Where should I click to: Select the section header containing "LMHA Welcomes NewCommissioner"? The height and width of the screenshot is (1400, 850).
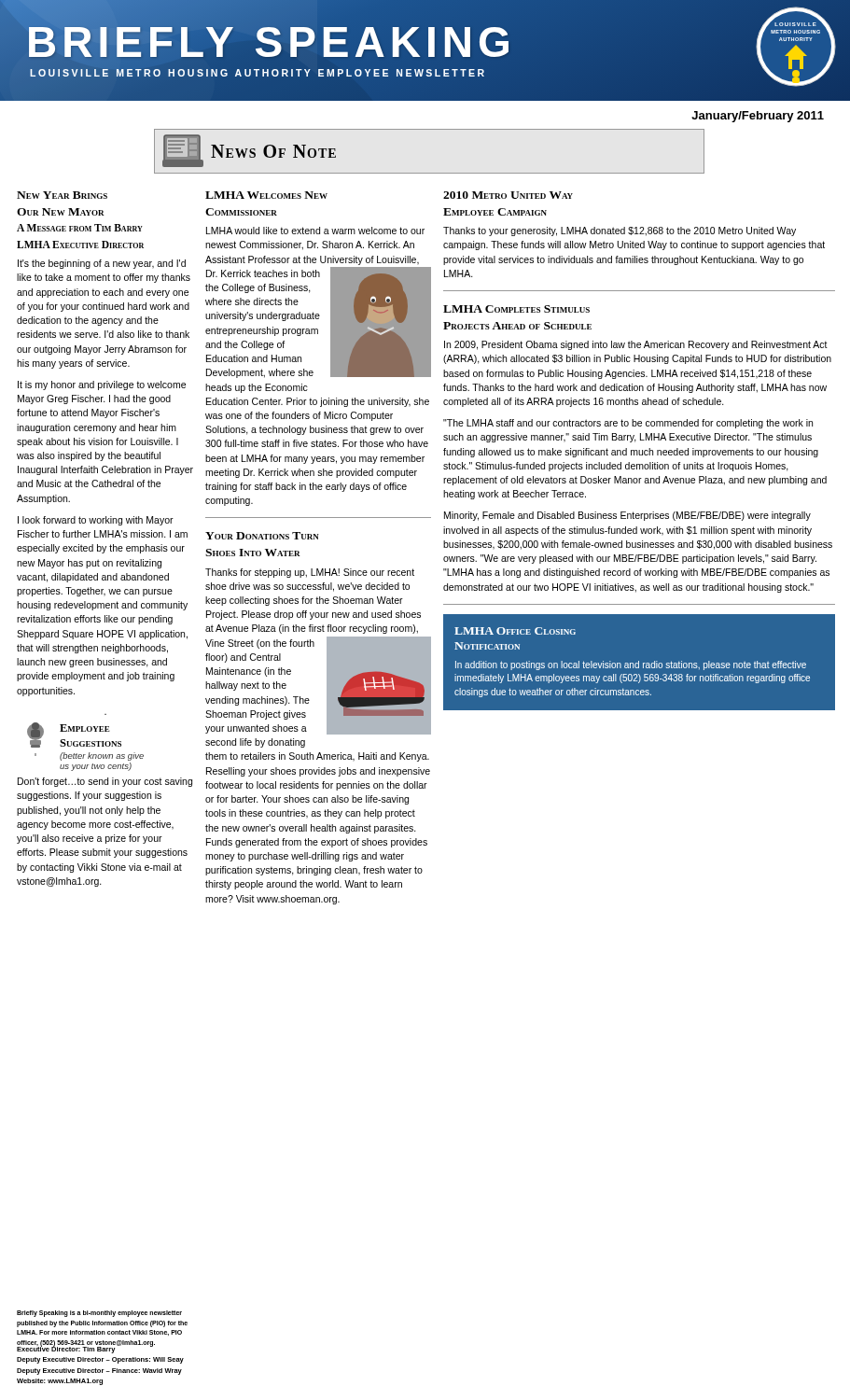point(318,203)
